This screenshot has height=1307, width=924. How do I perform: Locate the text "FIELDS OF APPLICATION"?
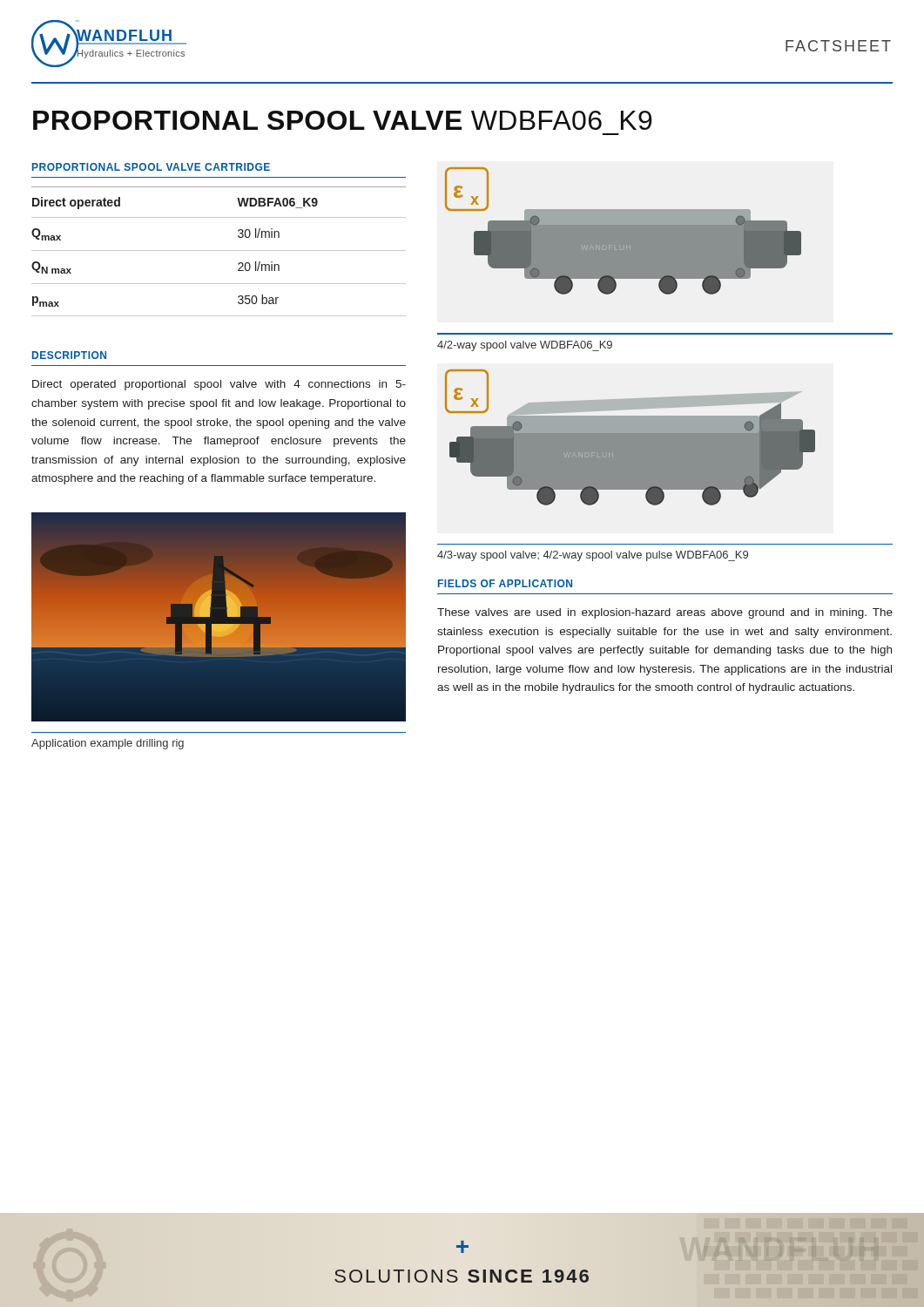tap(505, 584)
